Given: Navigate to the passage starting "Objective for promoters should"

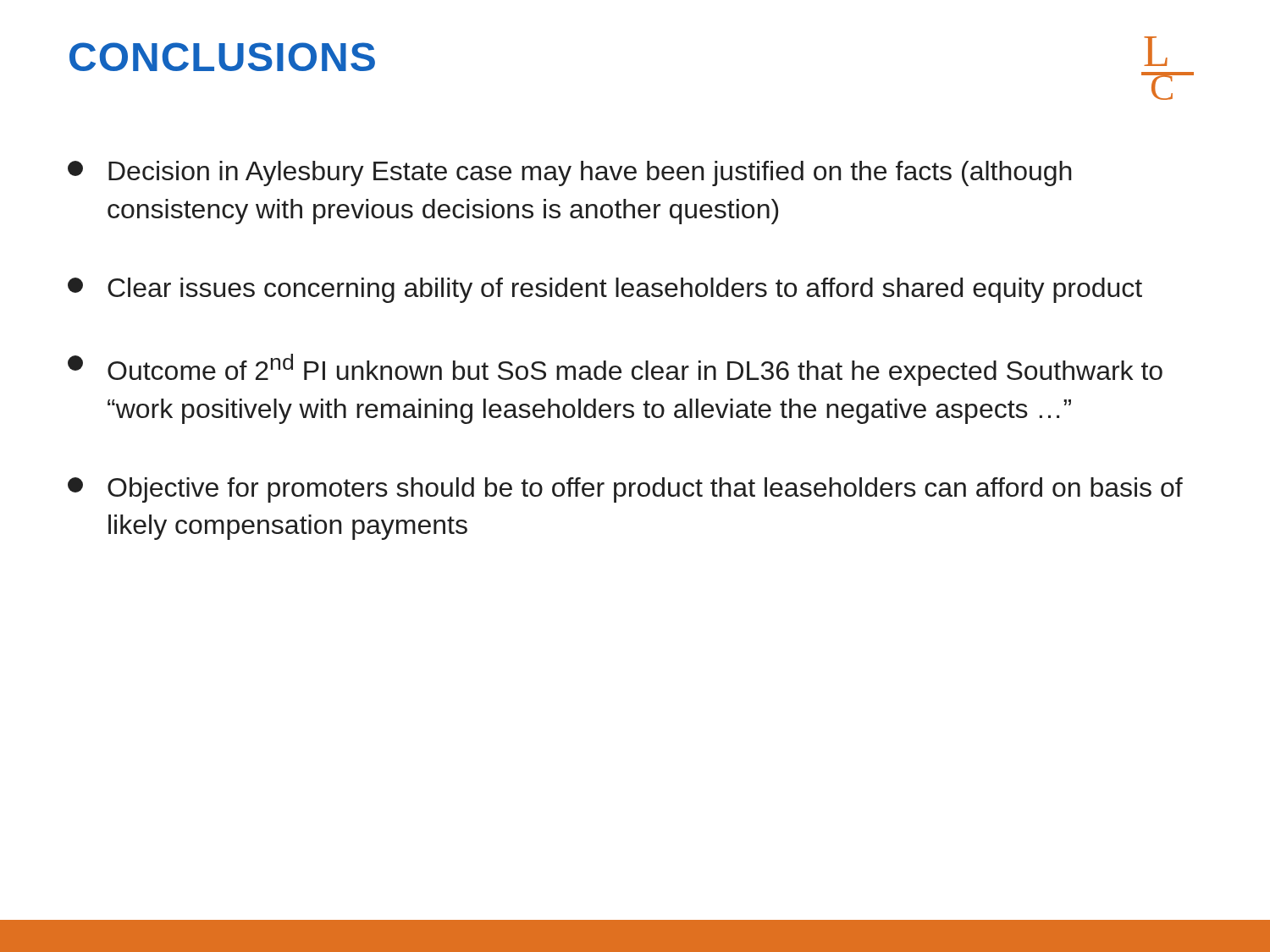Looking at the screenshot, I should click(626, 506).
